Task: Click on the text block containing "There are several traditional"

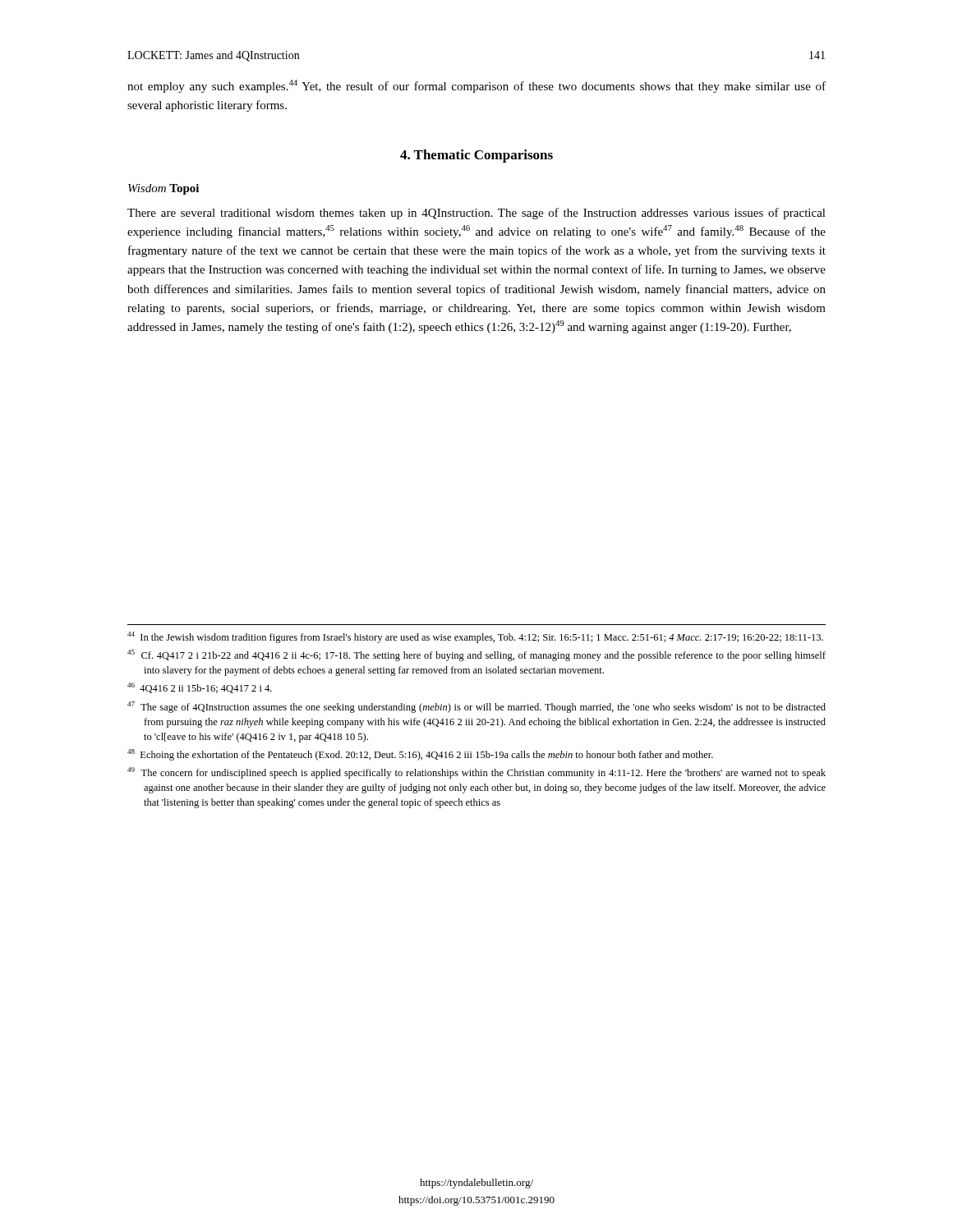Action: point(476,270)
